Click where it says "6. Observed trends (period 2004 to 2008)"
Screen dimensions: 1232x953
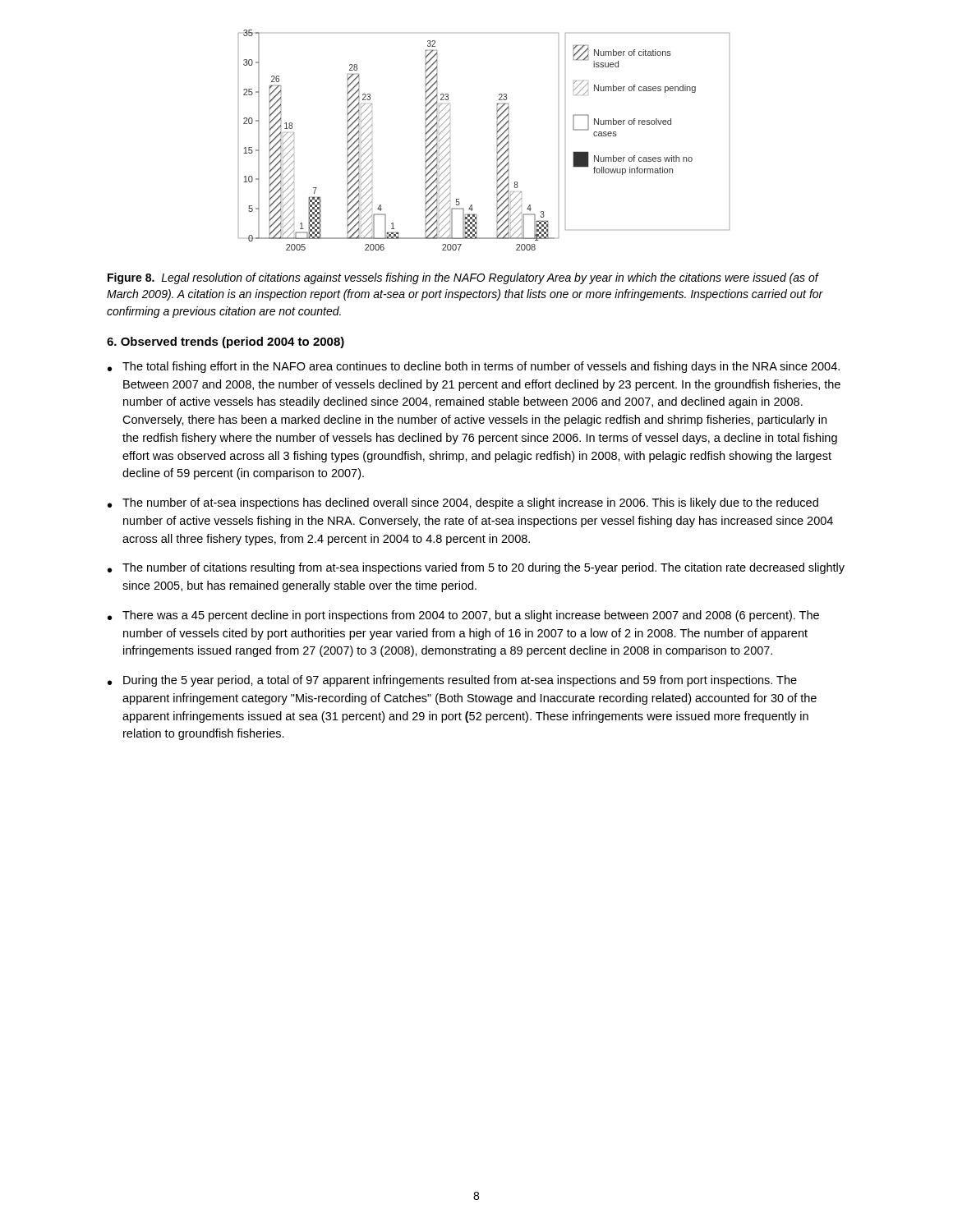click(x=226, y=341)
